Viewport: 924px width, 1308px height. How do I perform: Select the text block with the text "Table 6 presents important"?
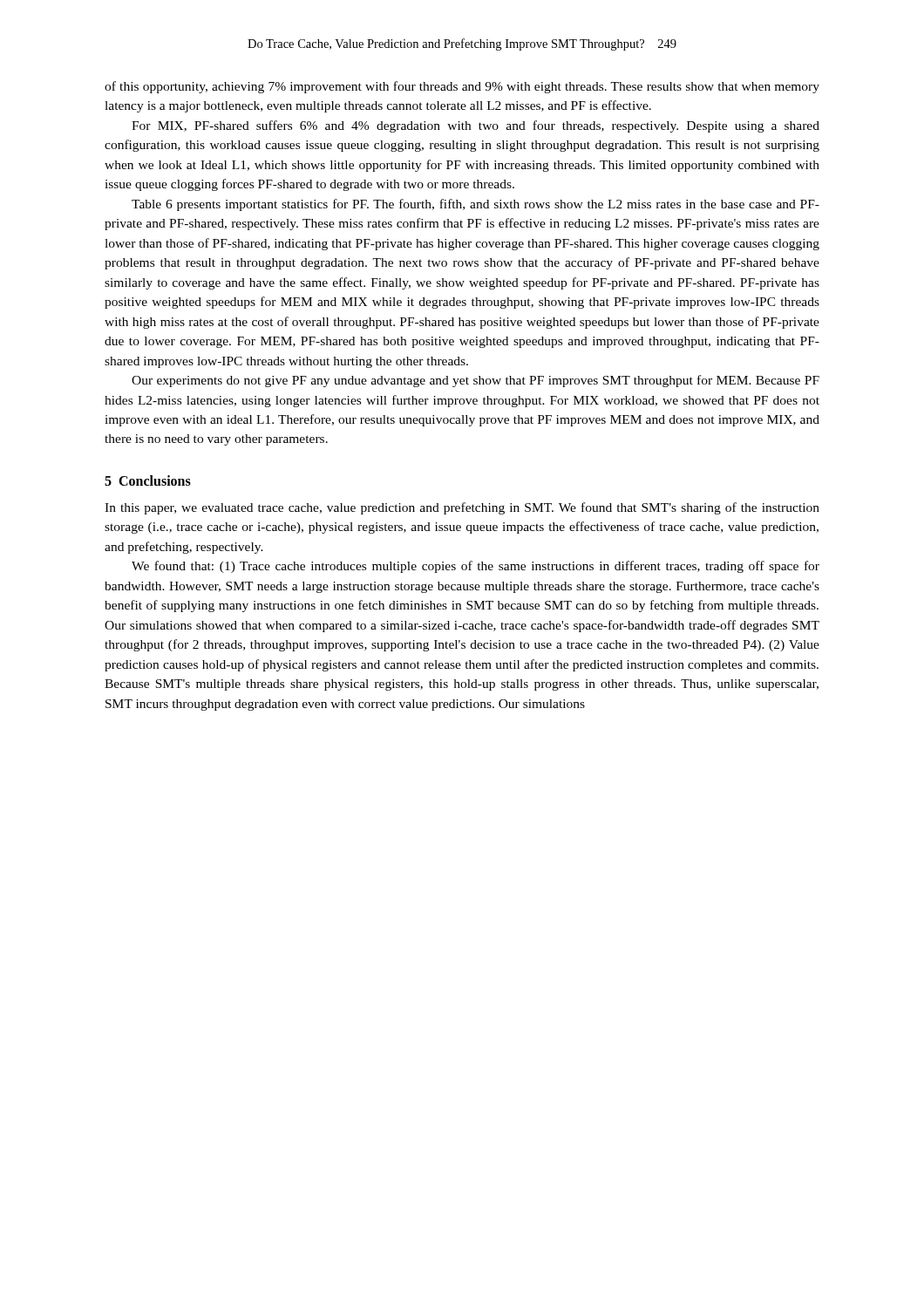[462, 282]
